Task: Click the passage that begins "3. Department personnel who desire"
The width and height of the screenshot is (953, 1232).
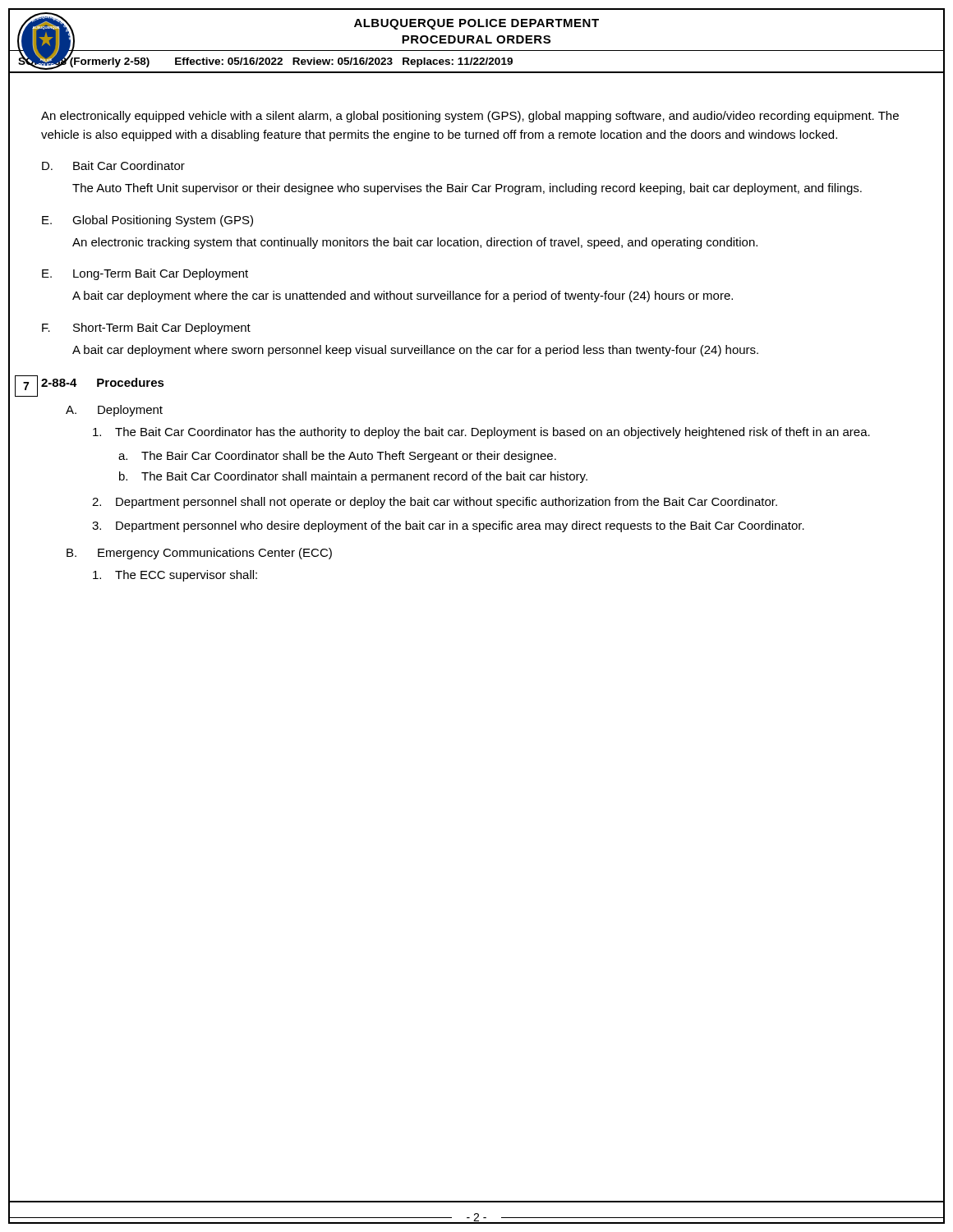Action: tap(448, 525)
